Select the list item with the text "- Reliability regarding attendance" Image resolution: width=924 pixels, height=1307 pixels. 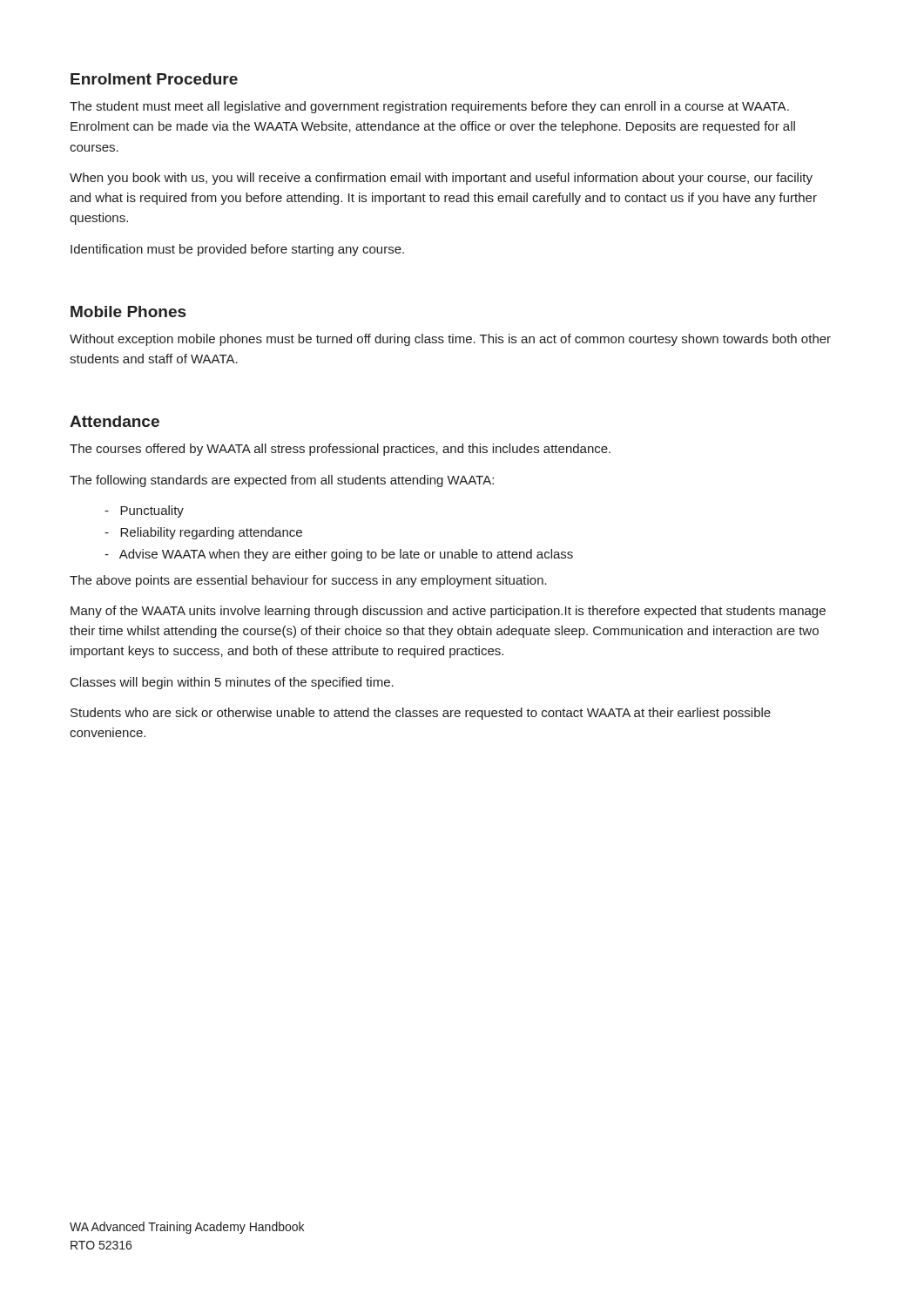(204, 532)
